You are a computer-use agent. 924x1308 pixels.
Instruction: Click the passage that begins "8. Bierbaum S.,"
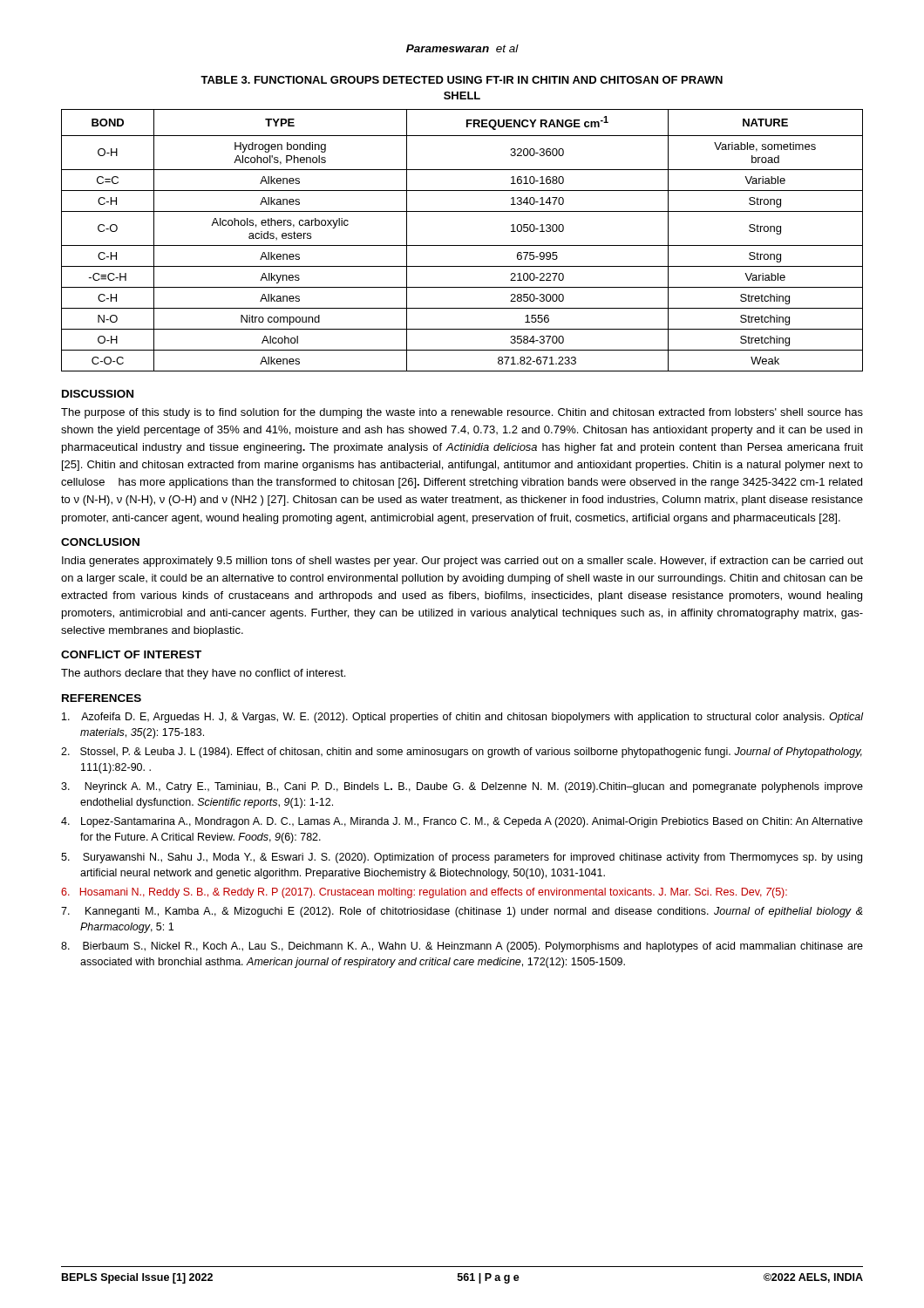point(462,954)
